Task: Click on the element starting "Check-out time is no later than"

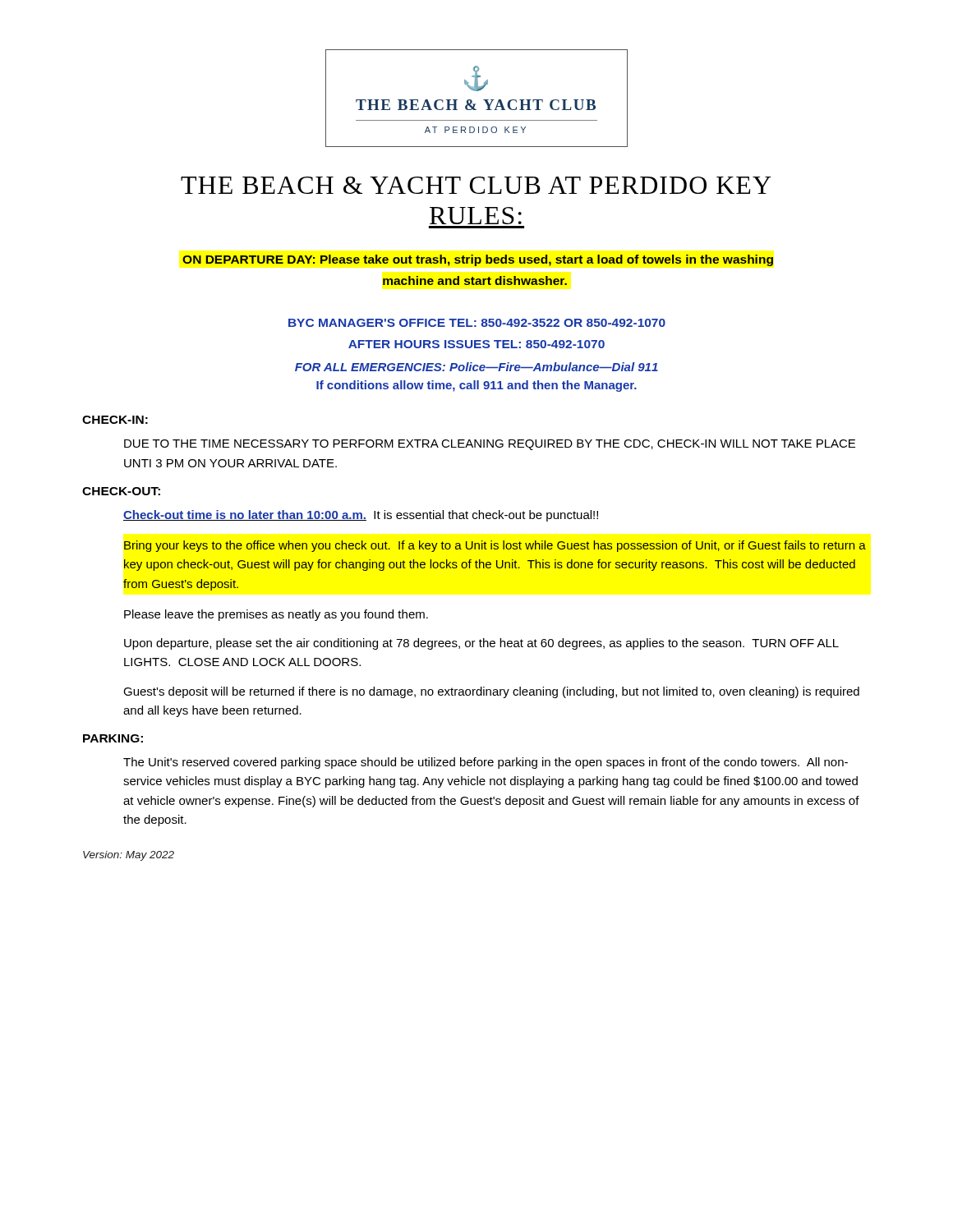Action: [x=361, y=514]
